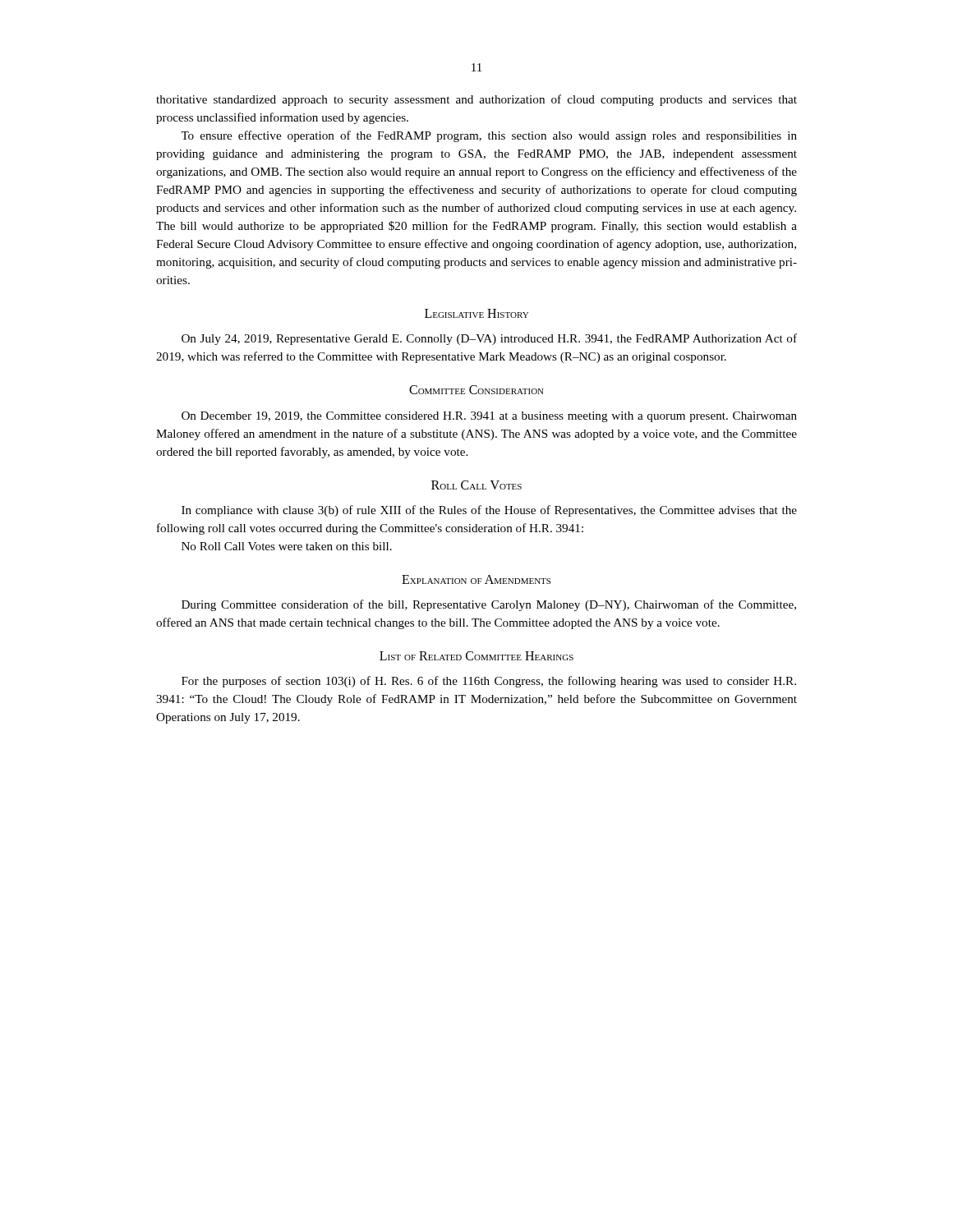Screen dimensions: 1232x953
Task: Find the text block that reads "No Roll Call Votes were taken"
Action: point(287,546)
